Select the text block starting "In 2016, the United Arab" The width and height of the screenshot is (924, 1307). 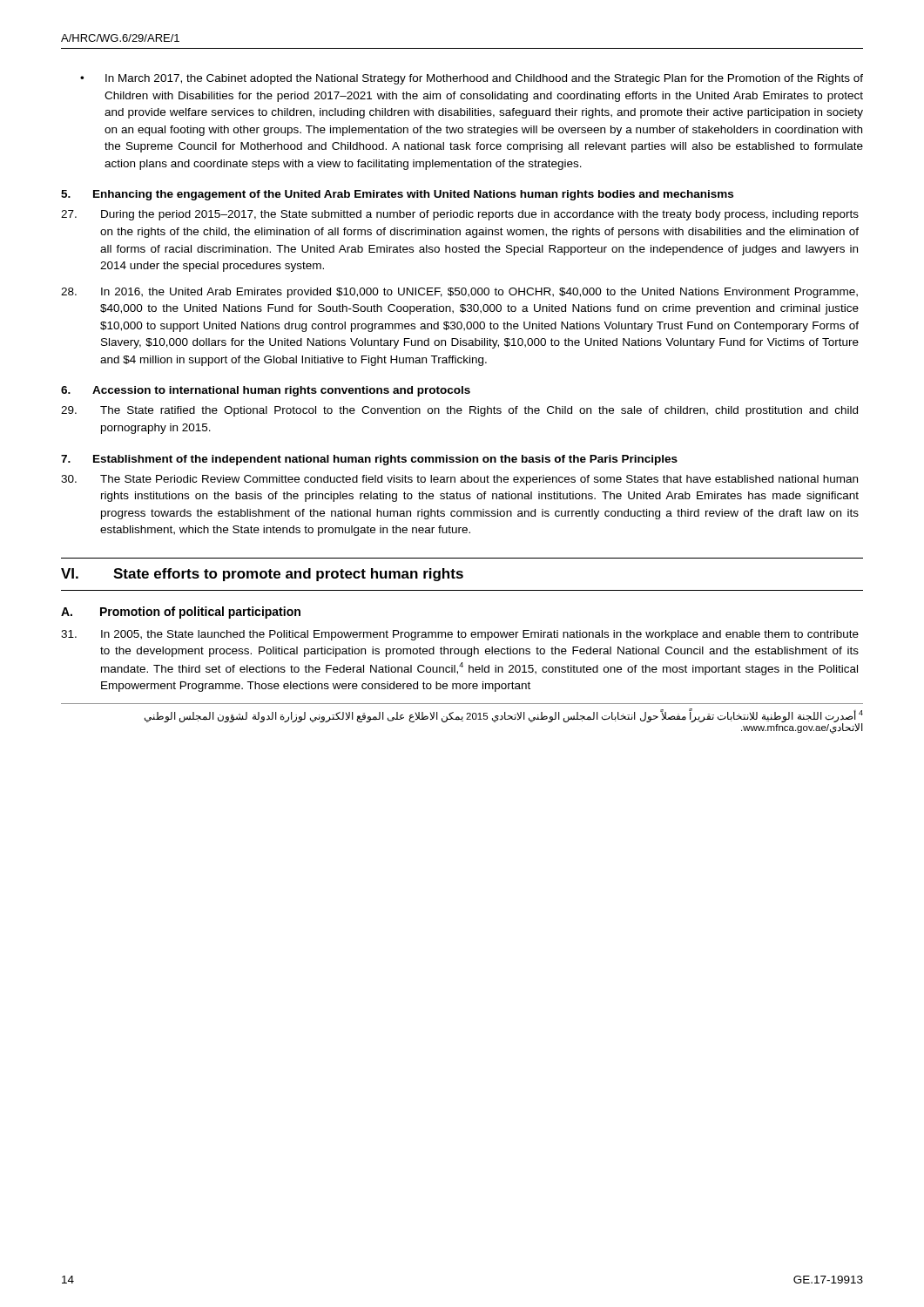[460, 325]
